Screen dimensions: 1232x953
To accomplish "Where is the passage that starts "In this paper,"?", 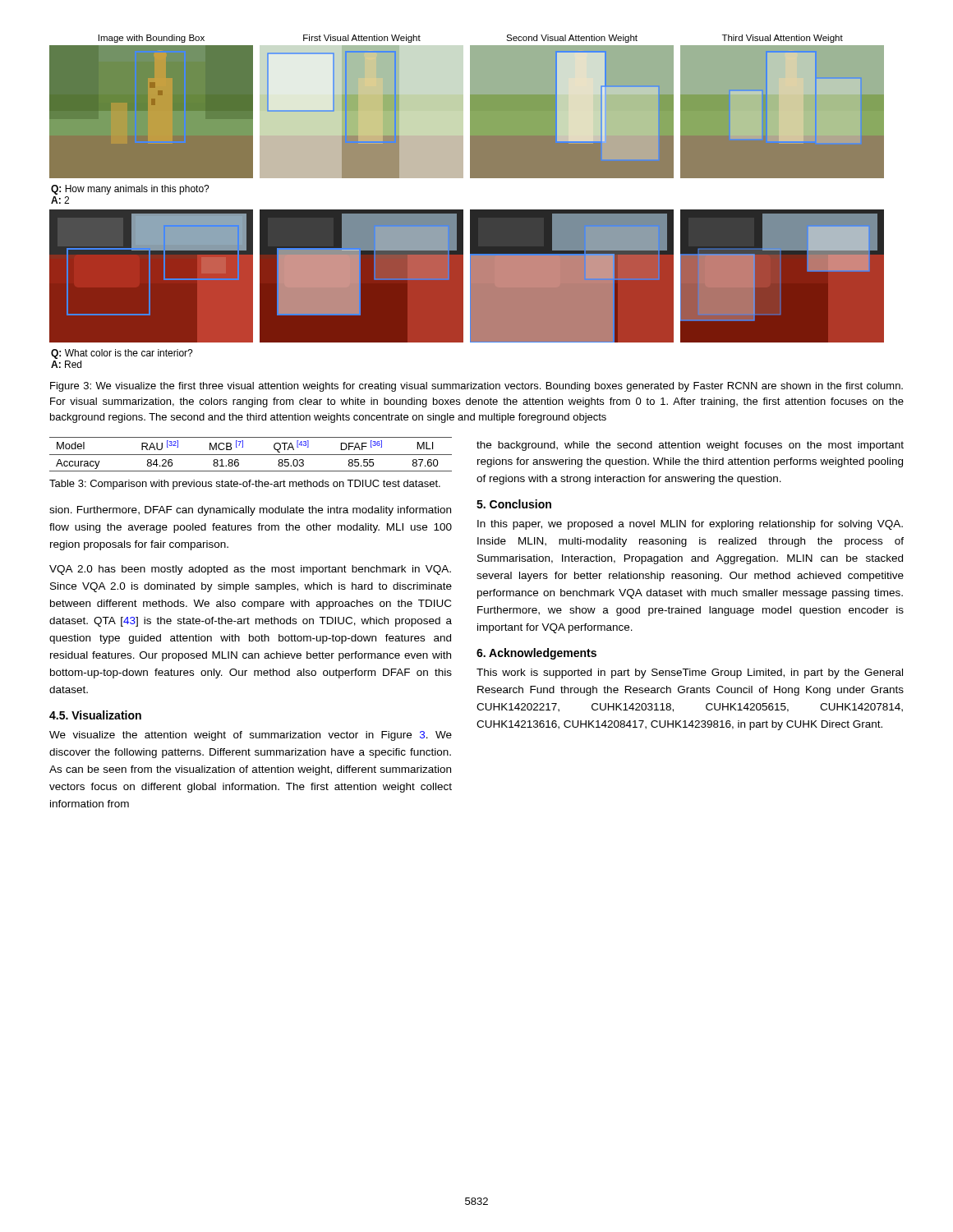I will (690, 575).
